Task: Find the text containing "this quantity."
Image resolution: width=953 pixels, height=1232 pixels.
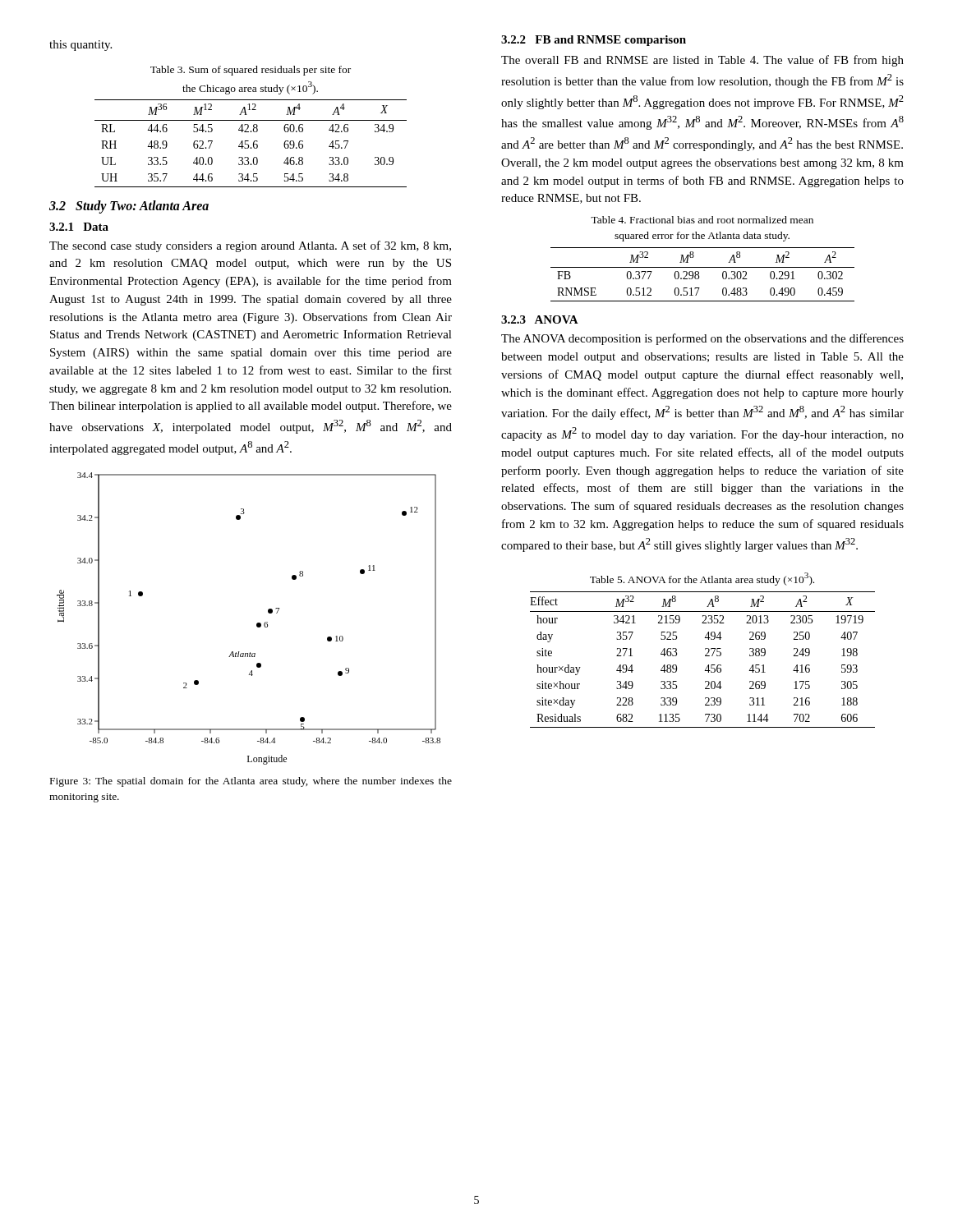Action: pos(81,46)
